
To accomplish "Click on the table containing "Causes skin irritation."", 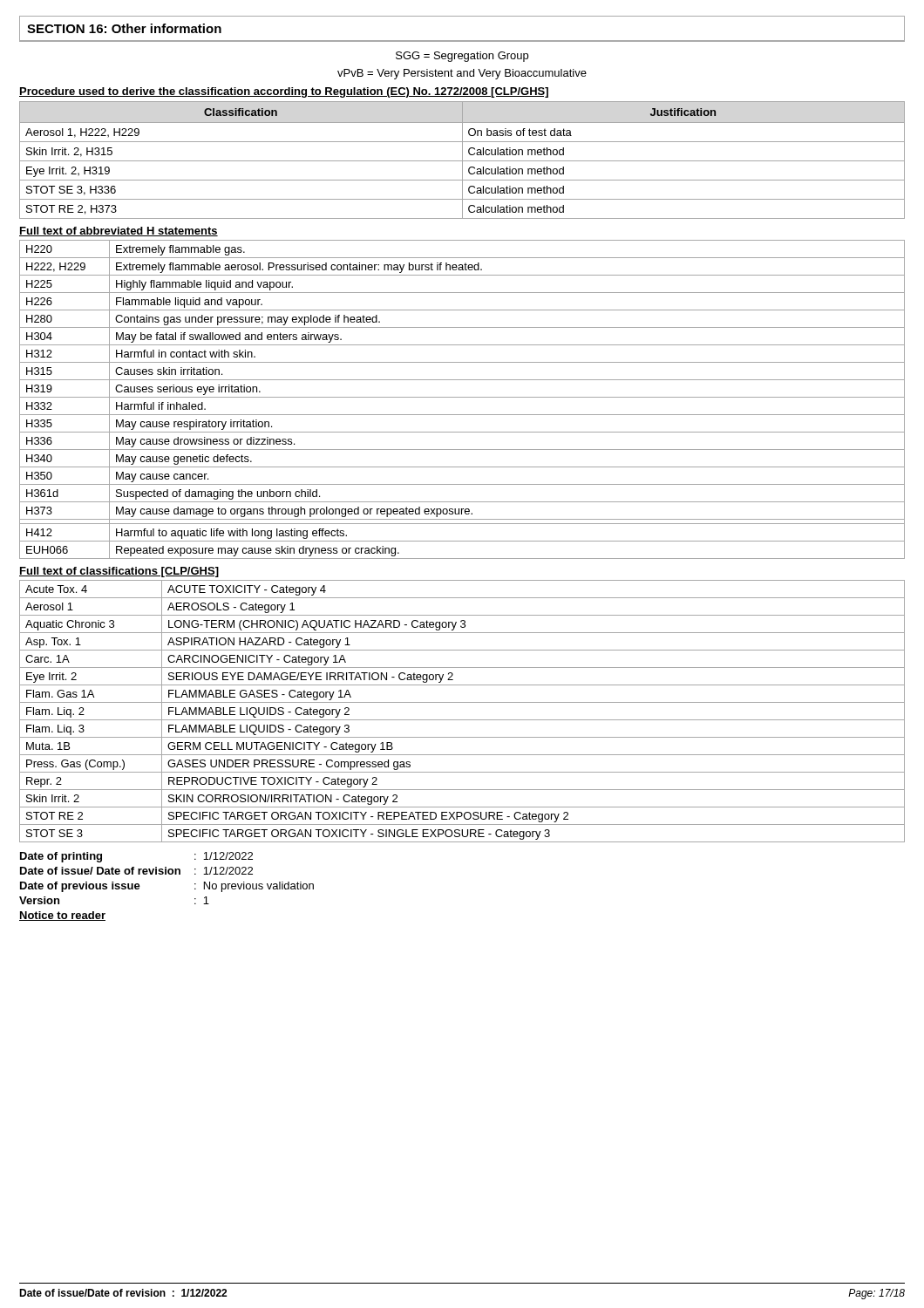I will (462, 399).
